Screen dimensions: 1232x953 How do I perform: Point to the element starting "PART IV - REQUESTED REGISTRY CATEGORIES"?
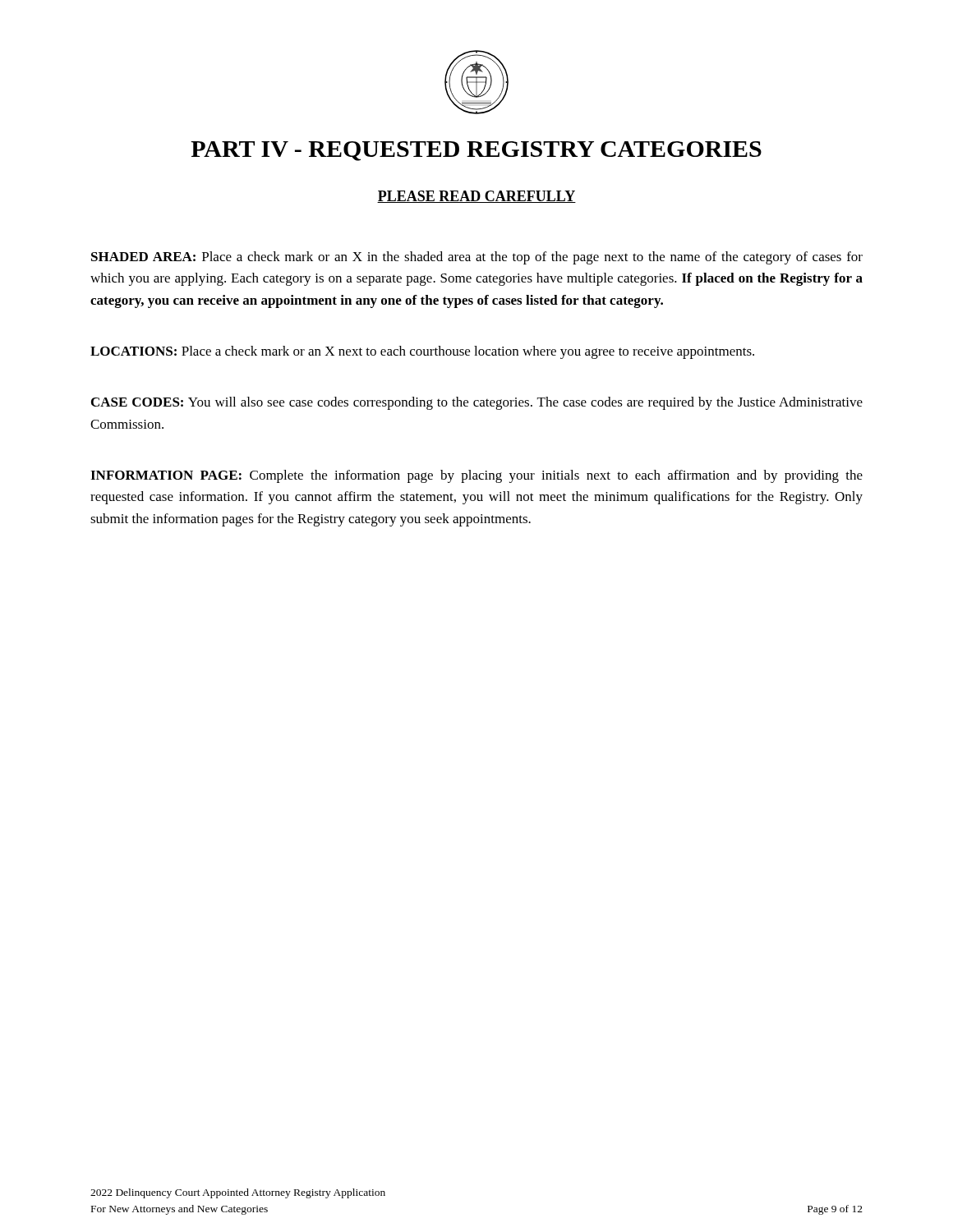[x=476, y=148]
